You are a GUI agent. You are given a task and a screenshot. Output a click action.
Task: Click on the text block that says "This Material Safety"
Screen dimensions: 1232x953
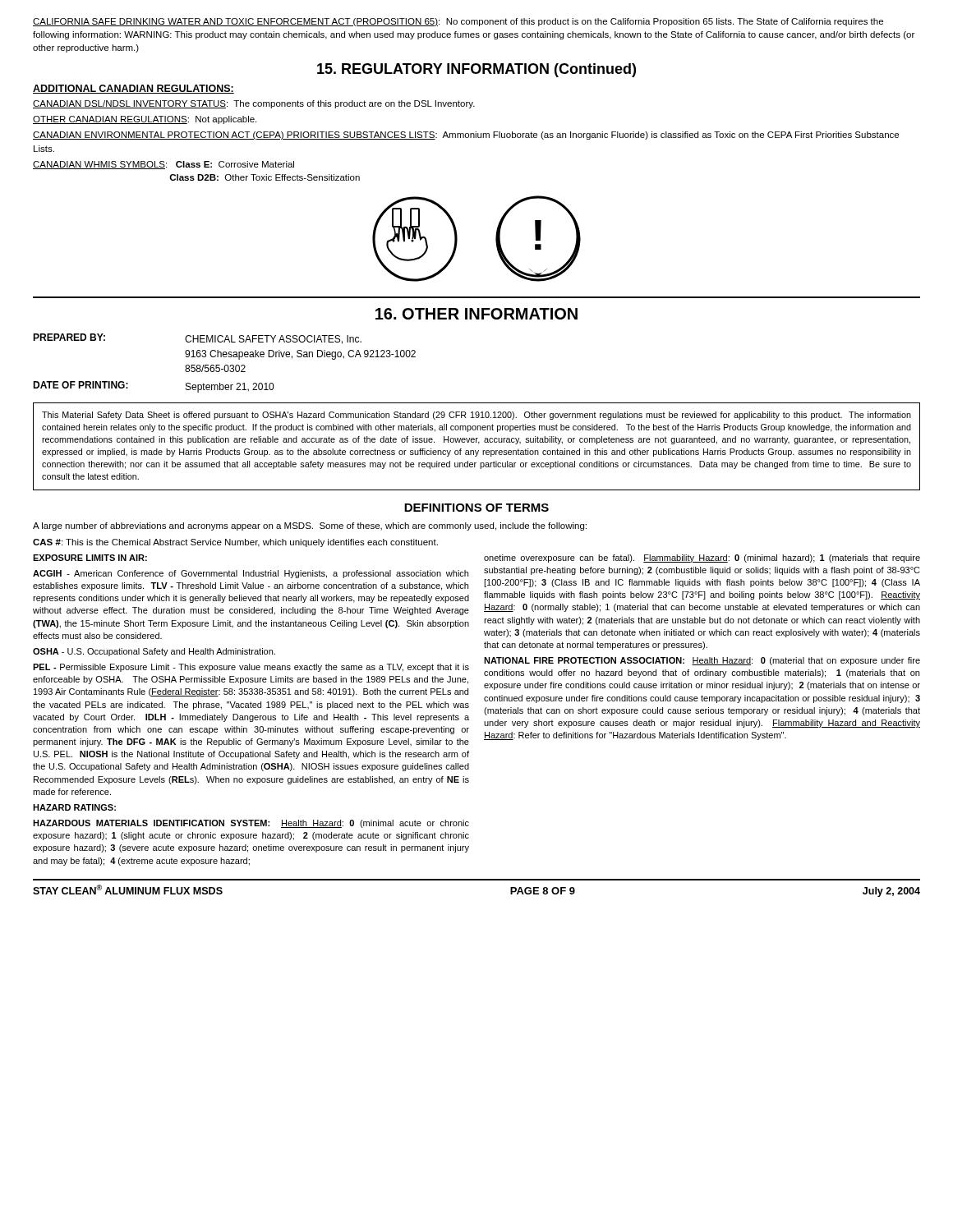pyautogui.click(x=476, y=446)
